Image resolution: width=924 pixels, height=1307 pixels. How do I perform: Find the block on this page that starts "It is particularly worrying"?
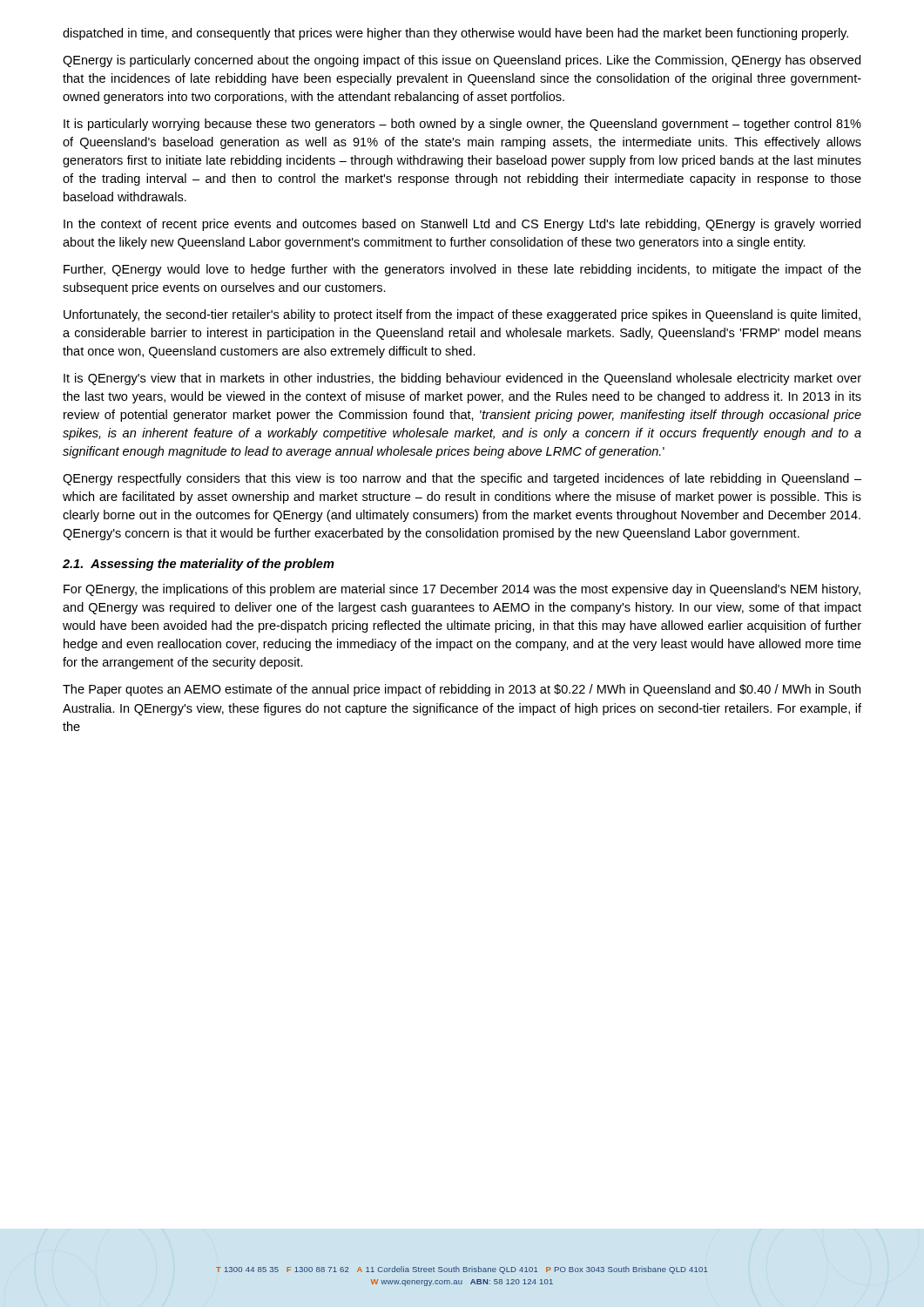click(462, 161)
